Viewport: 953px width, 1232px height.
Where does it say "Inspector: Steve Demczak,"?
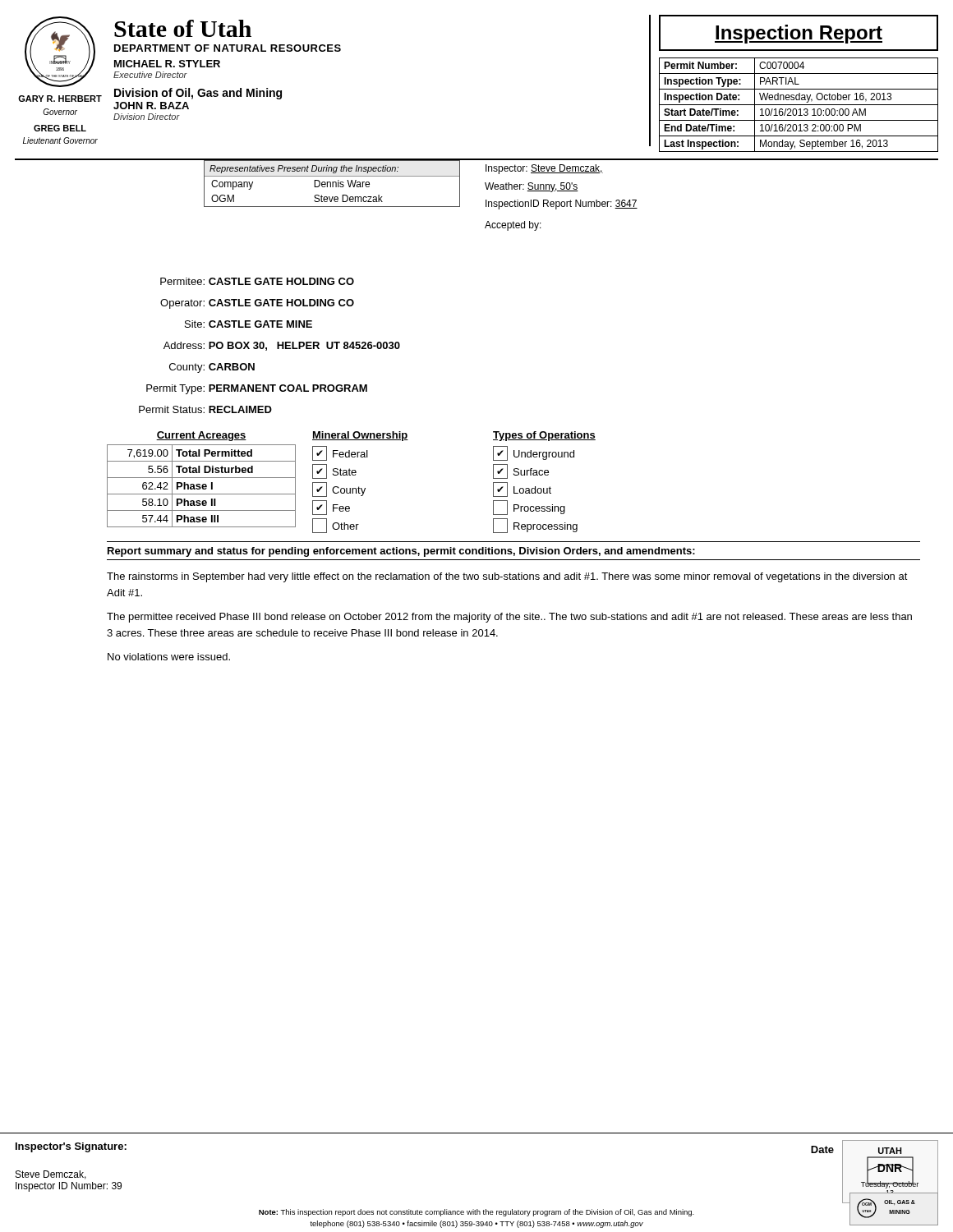pos(544,168)
